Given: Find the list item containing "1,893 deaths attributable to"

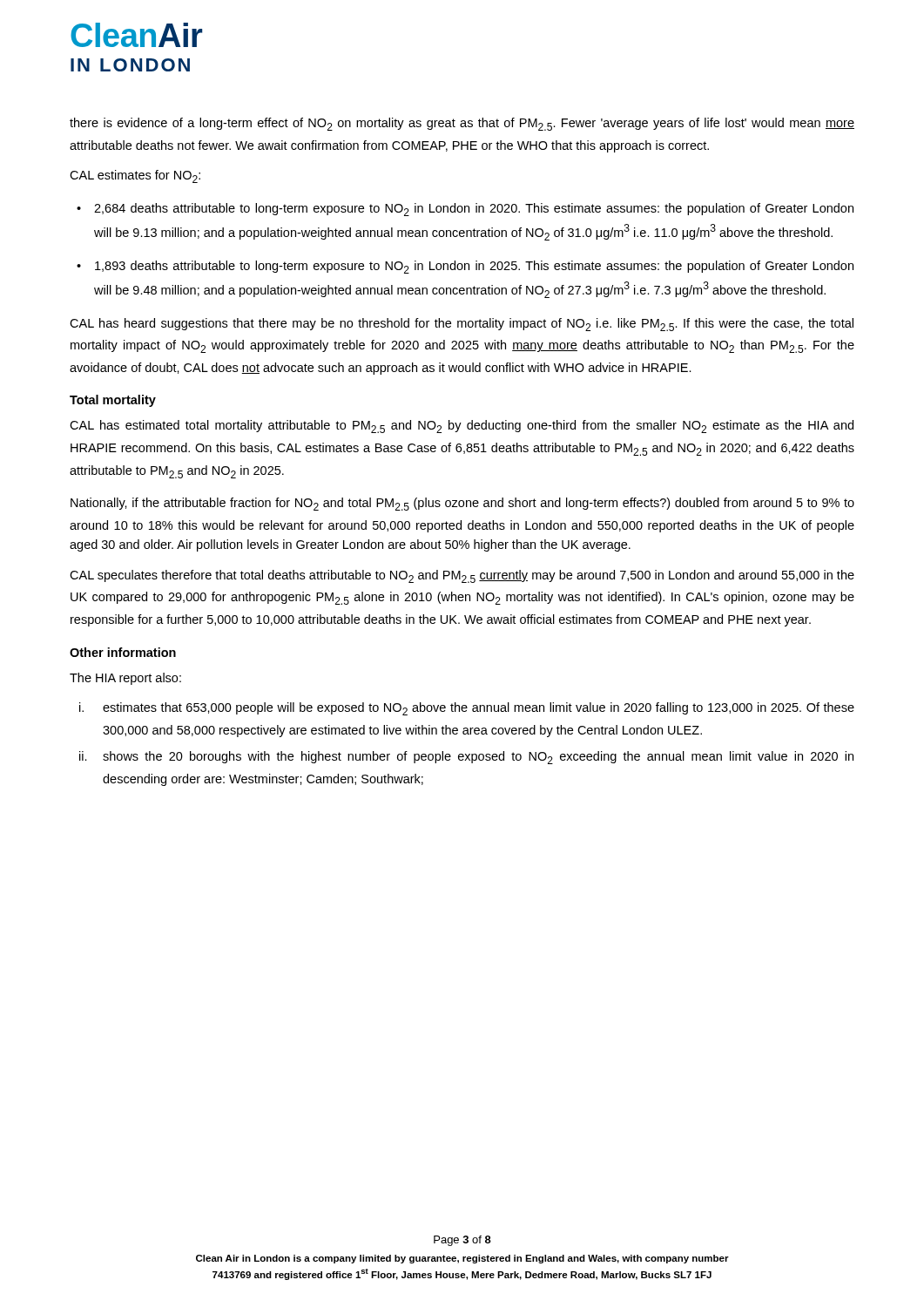Looking at the screenshot, I should pyautogui.click(x=474, y=280).
